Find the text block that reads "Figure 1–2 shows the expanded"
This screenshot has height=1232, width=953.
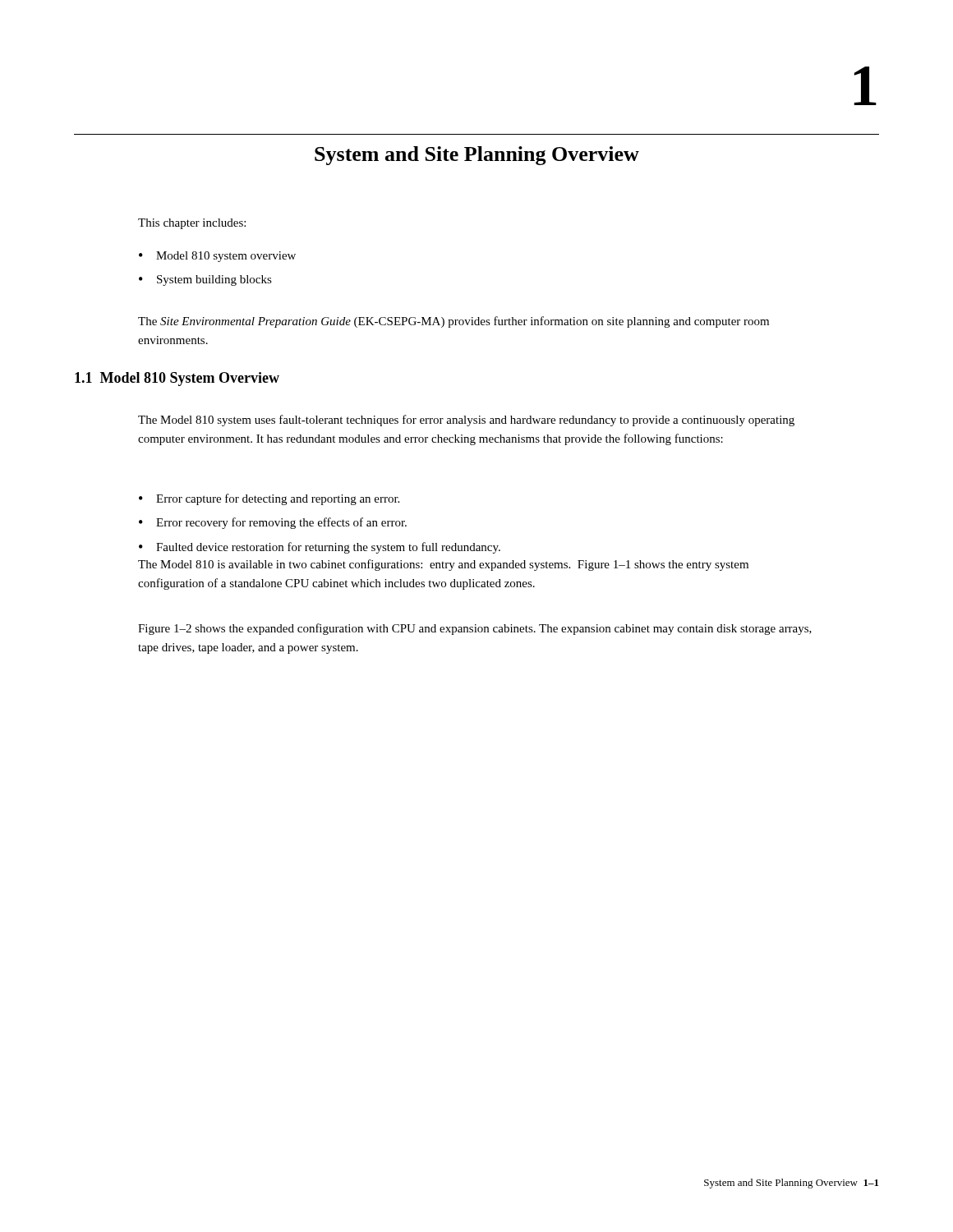(x=475, y=638)
